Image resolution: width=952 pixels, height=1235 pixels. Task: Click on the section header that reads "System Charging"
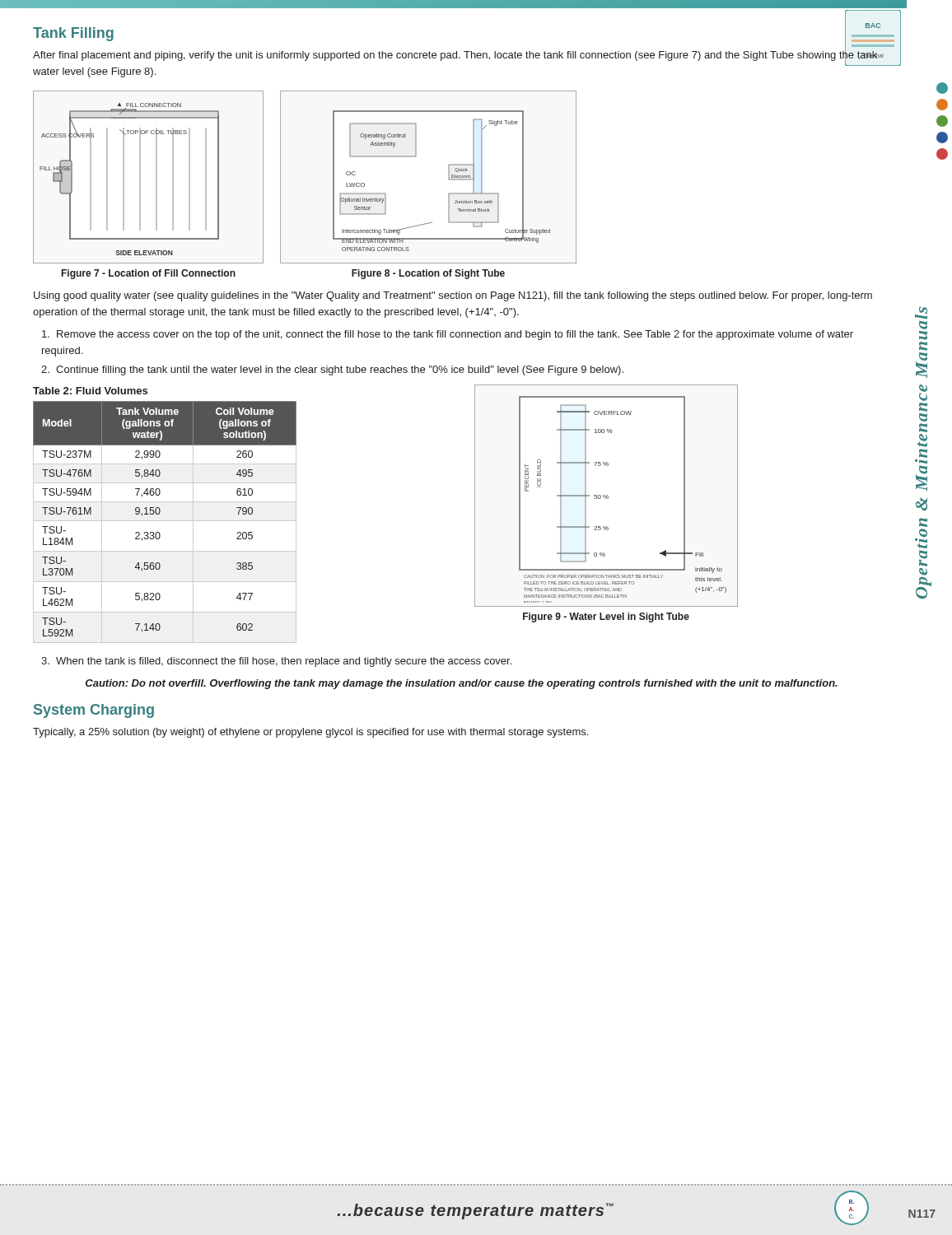(x=94, y=709)
